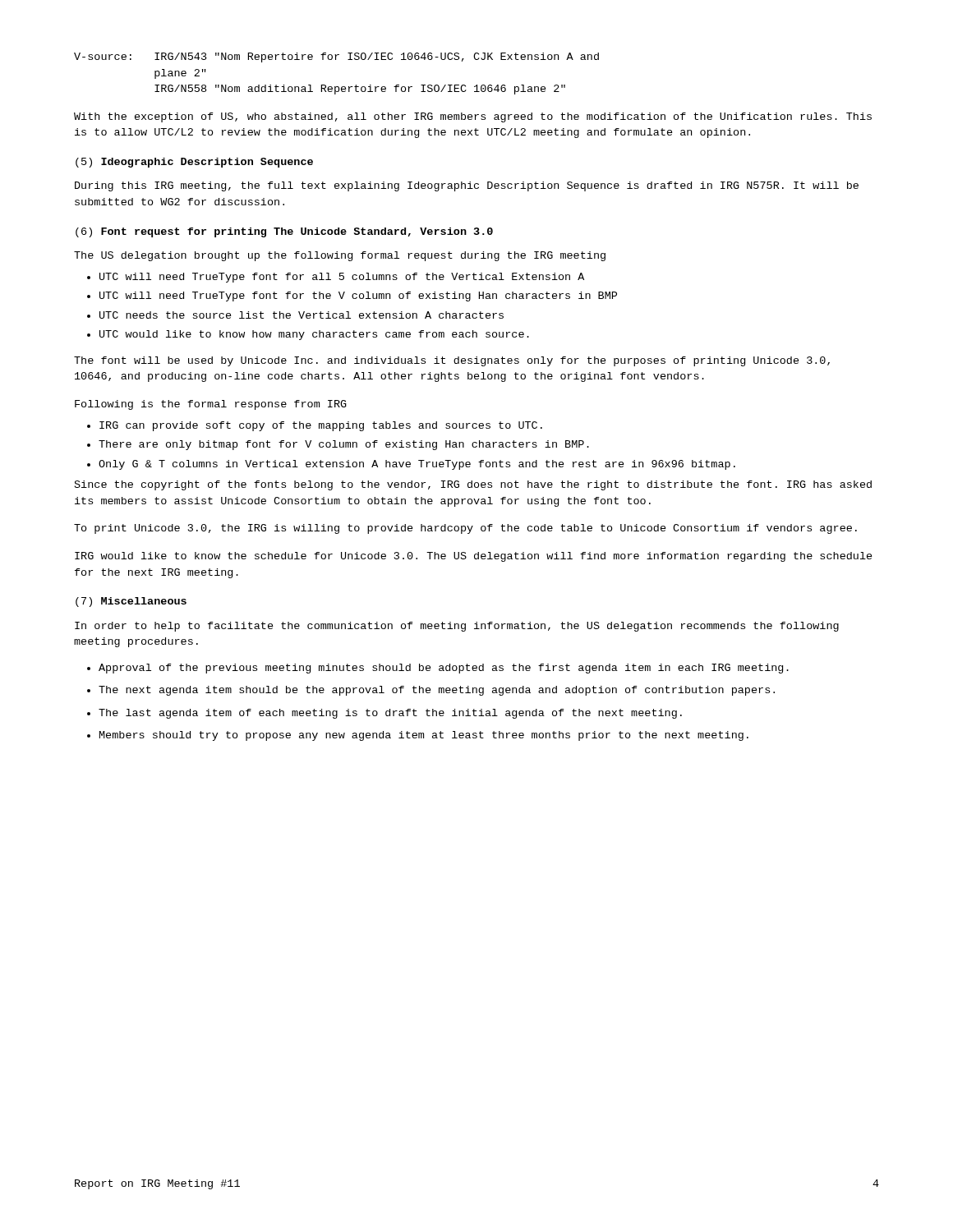The height and width of the screenshot is (1232, 953).
Task: Click where it says "(7) Miscellaneous"
Action: click(x=131, y=602)
